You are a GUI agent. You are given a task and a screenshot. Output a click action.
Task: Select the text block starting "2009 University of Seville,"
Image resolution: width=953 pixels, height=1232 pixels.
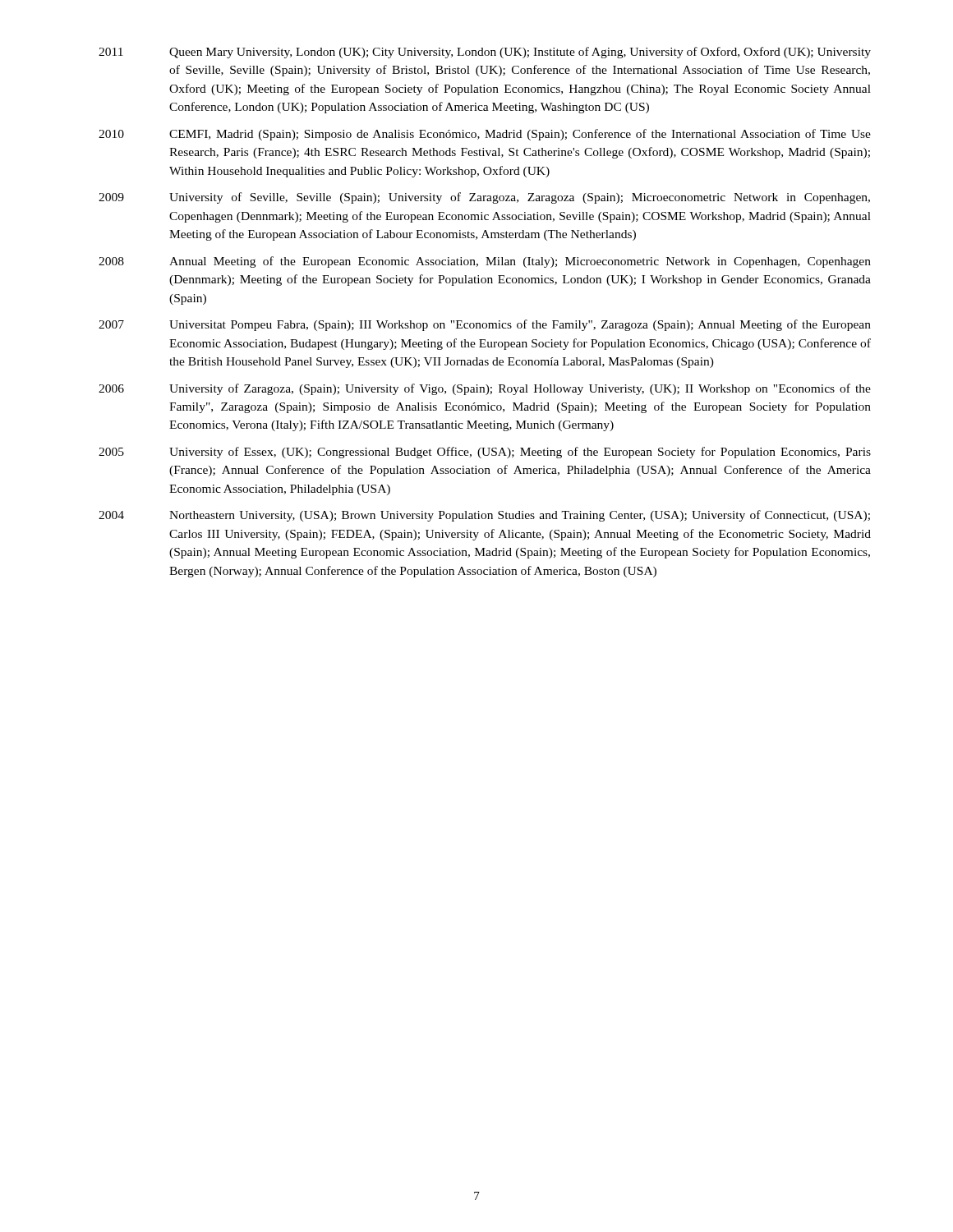pos(485,216)
